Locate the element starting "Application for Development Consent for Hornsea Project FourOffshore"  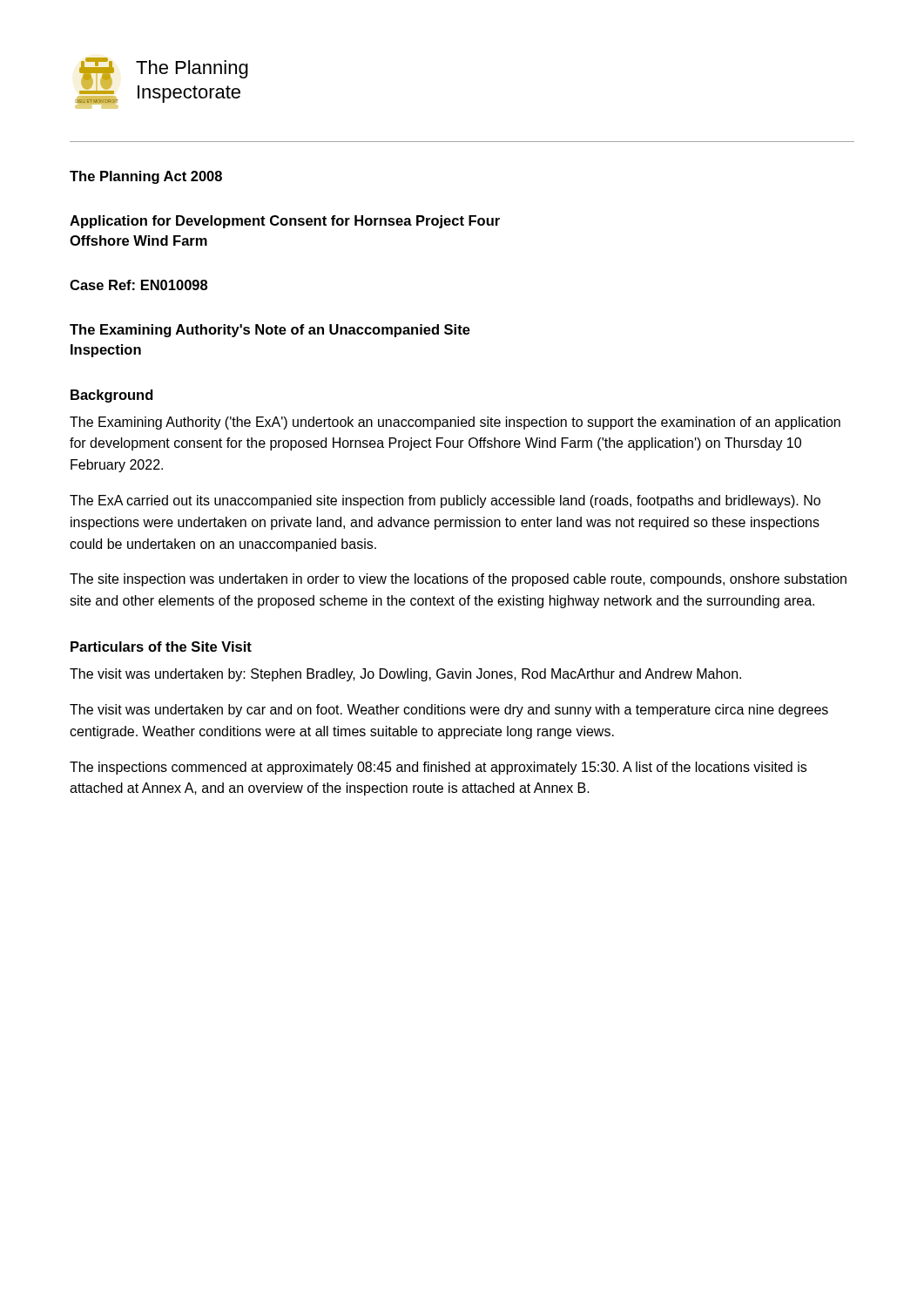(285, 231)
